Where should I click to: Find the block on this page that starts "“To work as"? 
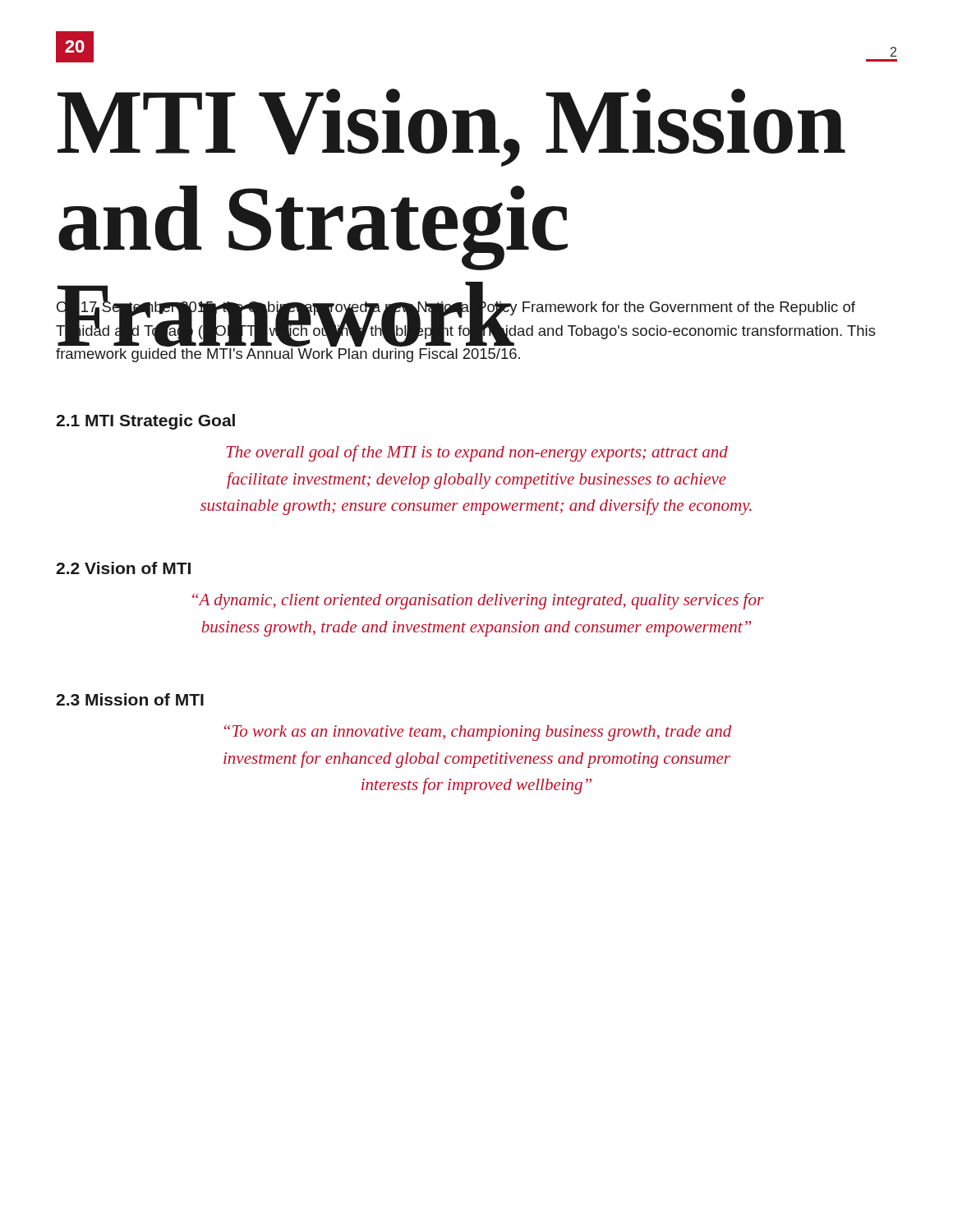tap(476, 758)
